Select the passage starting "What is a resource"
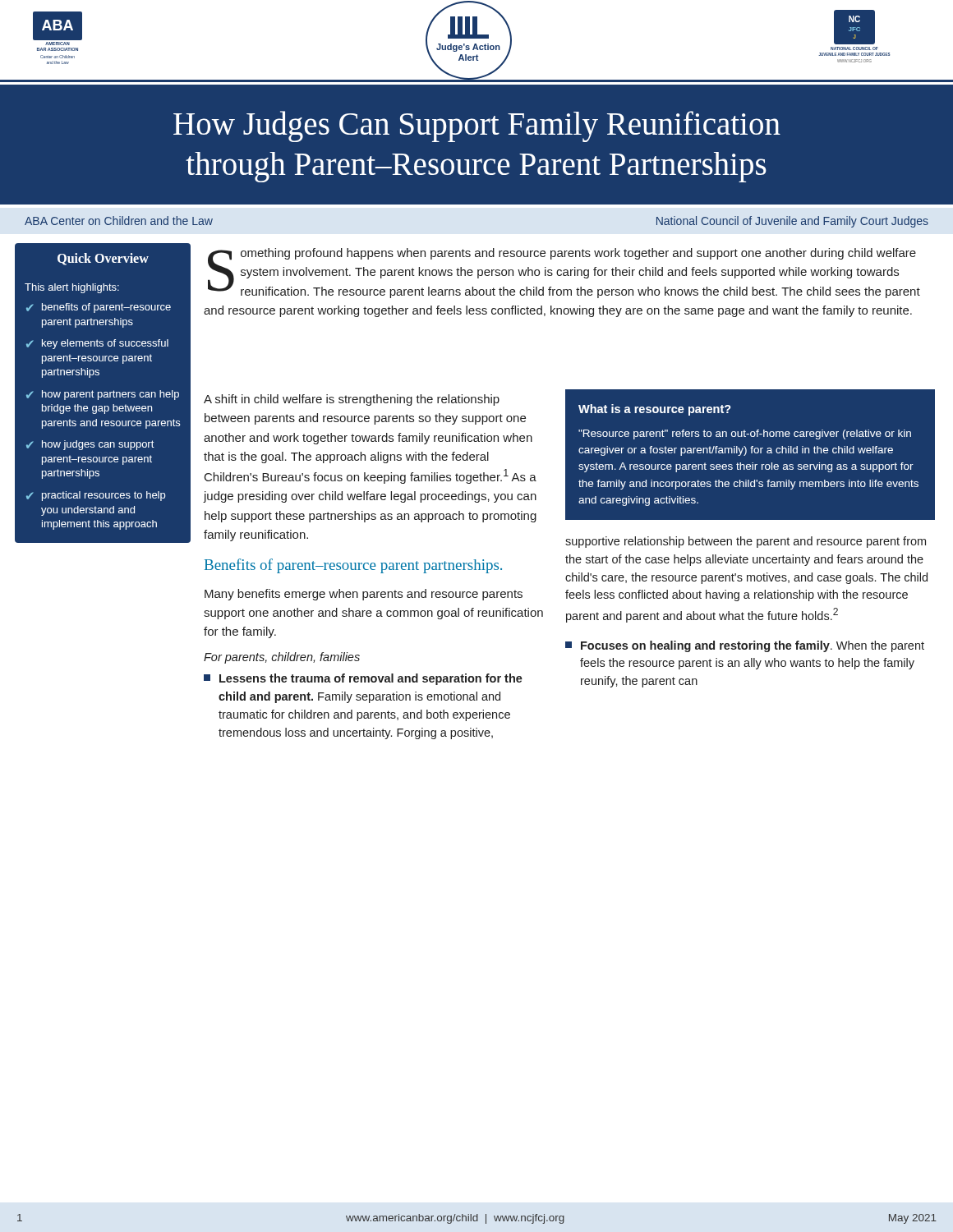Image resolution: width=953 pixels, height=1232 pixels. tap(750, 453)
